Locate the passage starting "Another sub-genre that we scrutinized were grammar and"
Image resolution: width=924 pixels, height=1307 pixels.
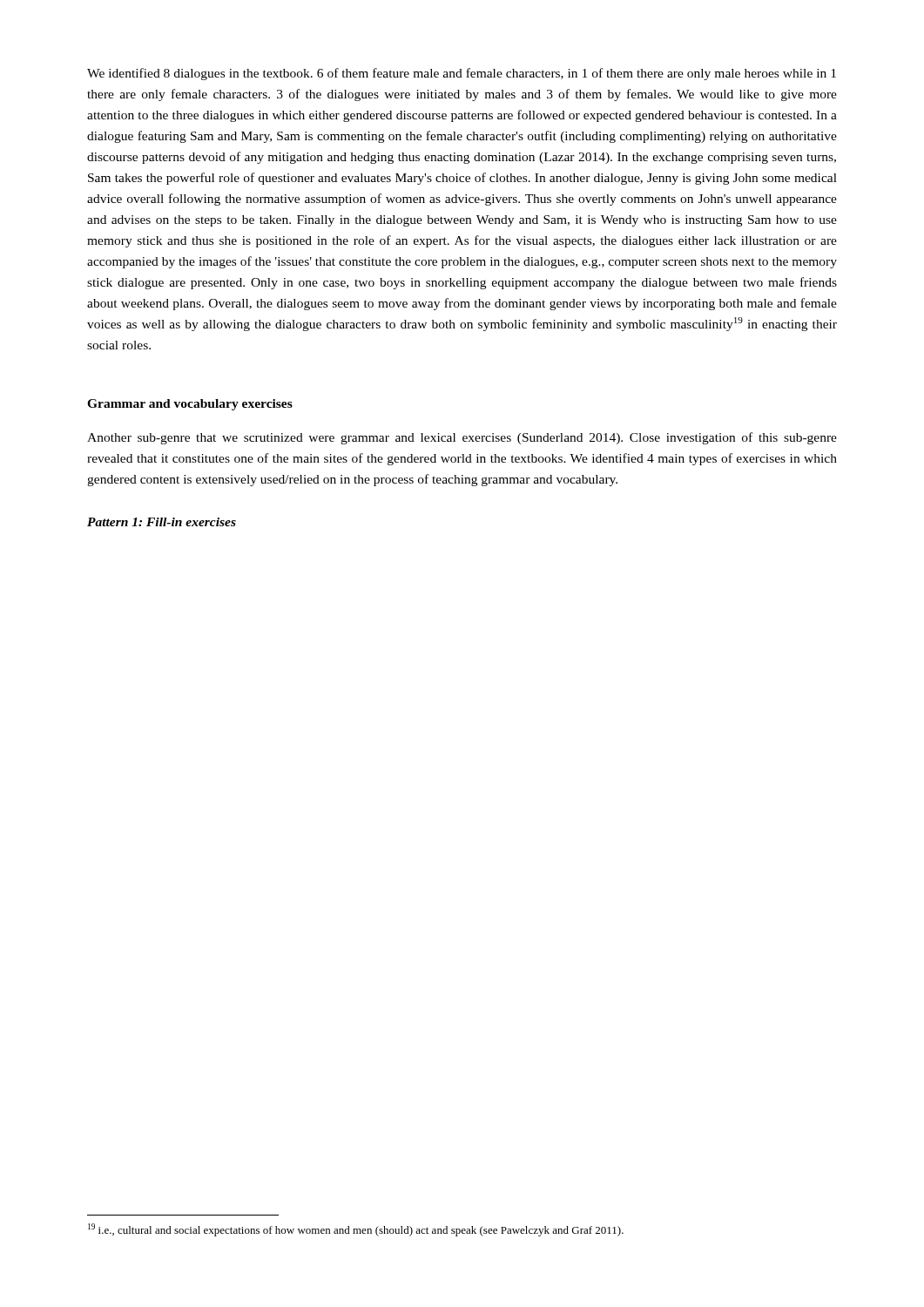point(462,458)
